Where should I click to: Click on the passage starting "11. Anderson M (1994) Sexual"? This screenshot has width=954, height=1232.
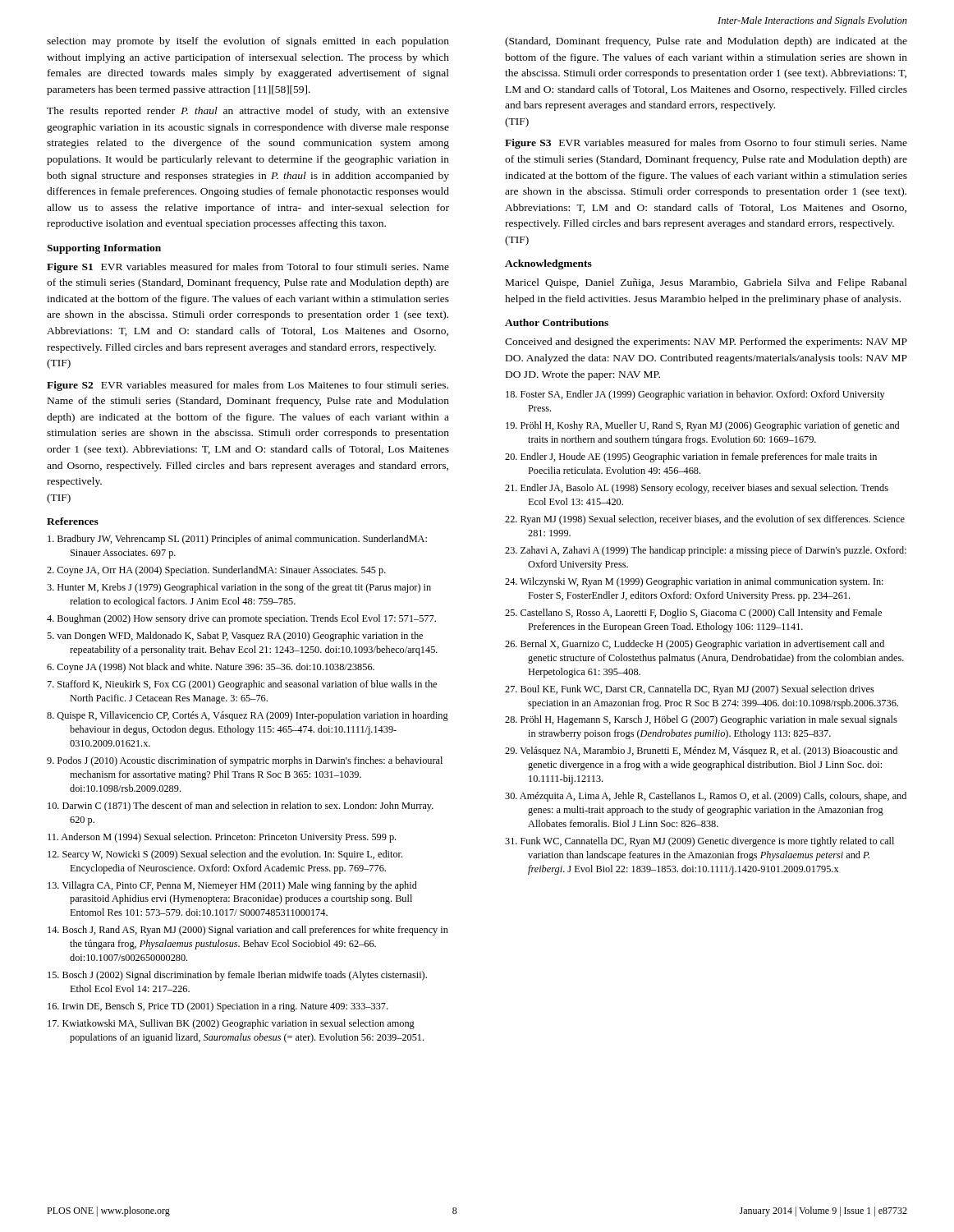click(233, 837)
